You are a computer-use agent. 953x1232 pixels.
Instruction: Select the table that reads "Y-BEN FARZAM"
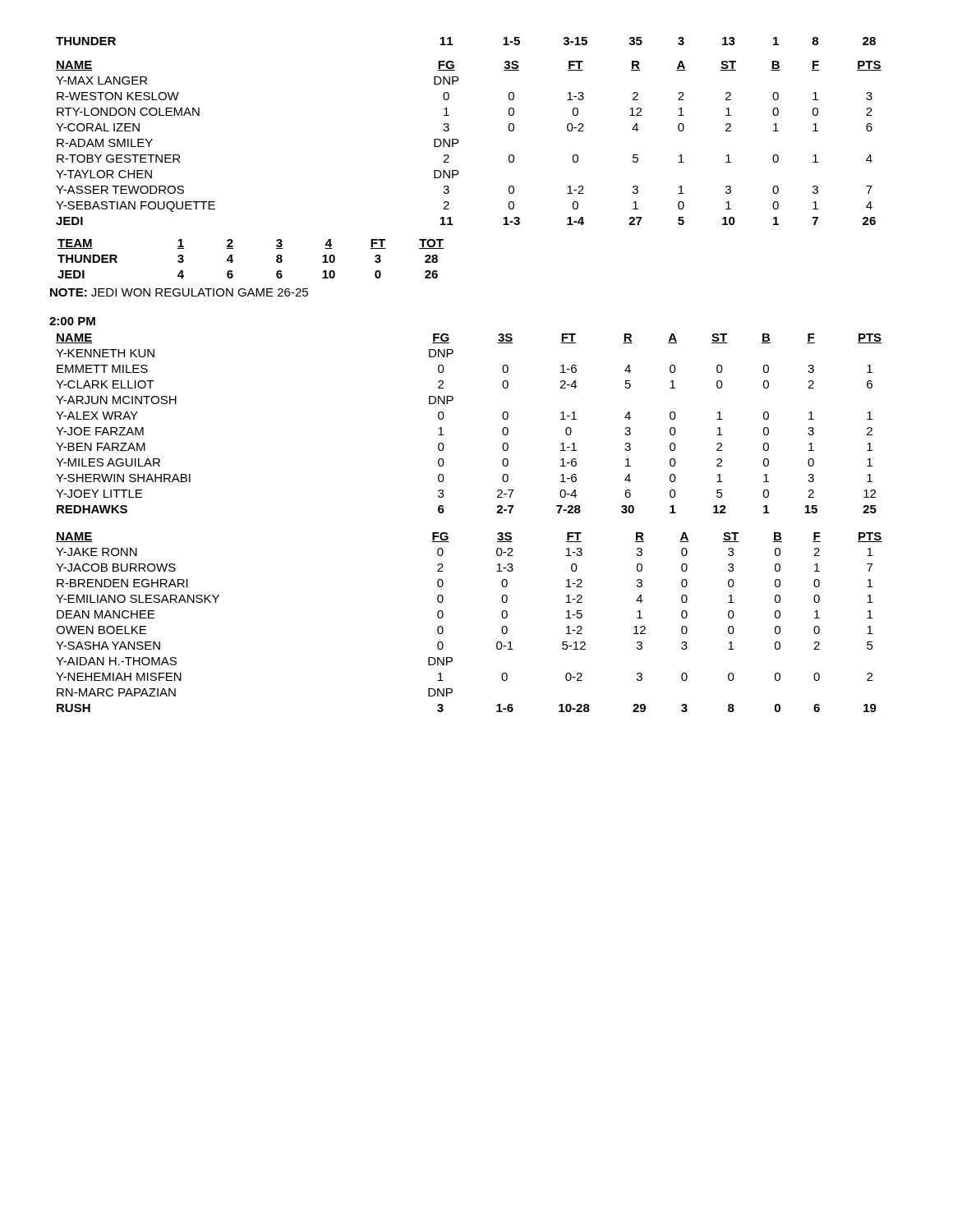[476, 423]
